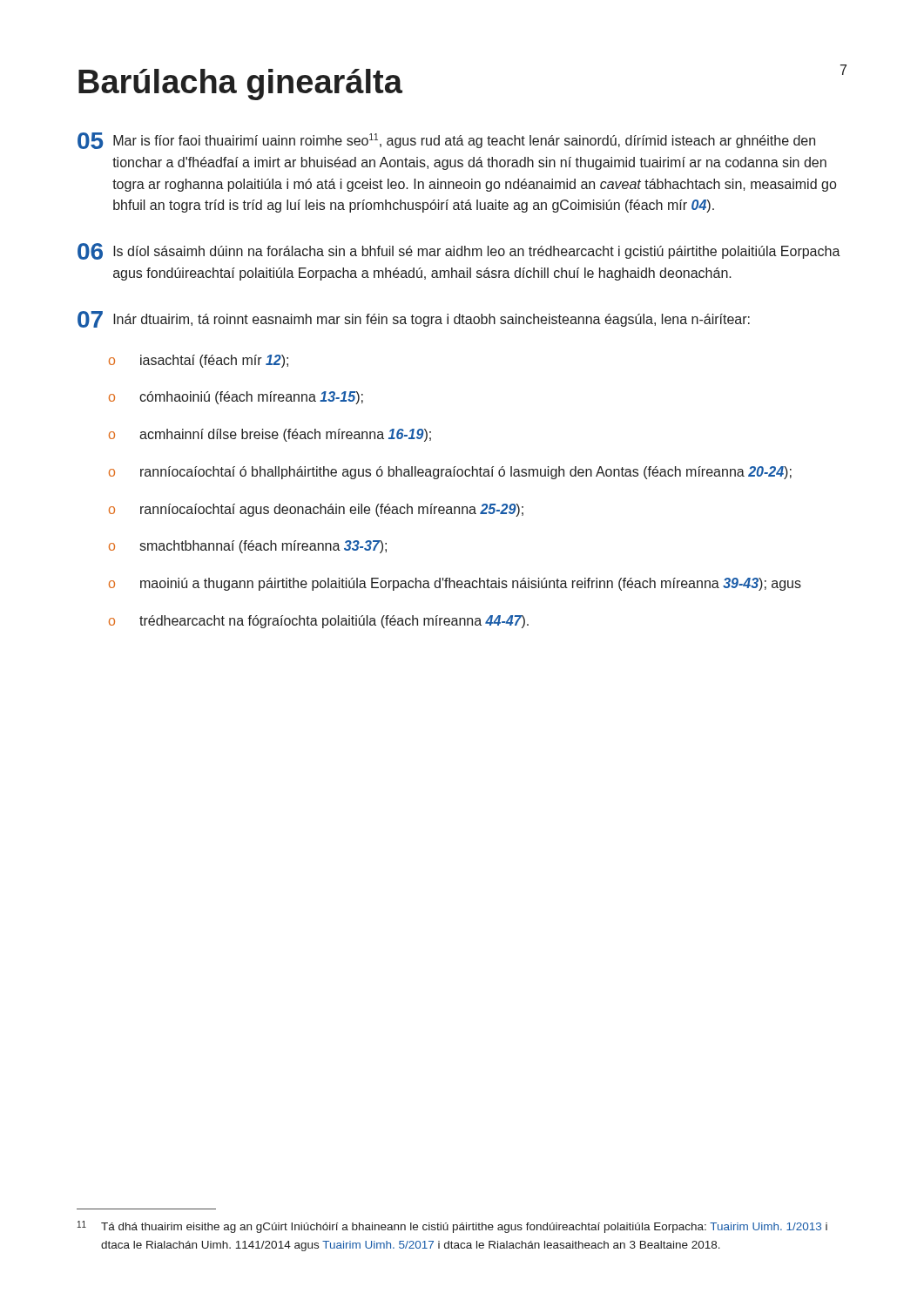Screen dimensions: 1307x924
Task: Navigate to the element starting "05 Mar is fíor faoi thuairimí uainn"
Action: coord(462,174)
